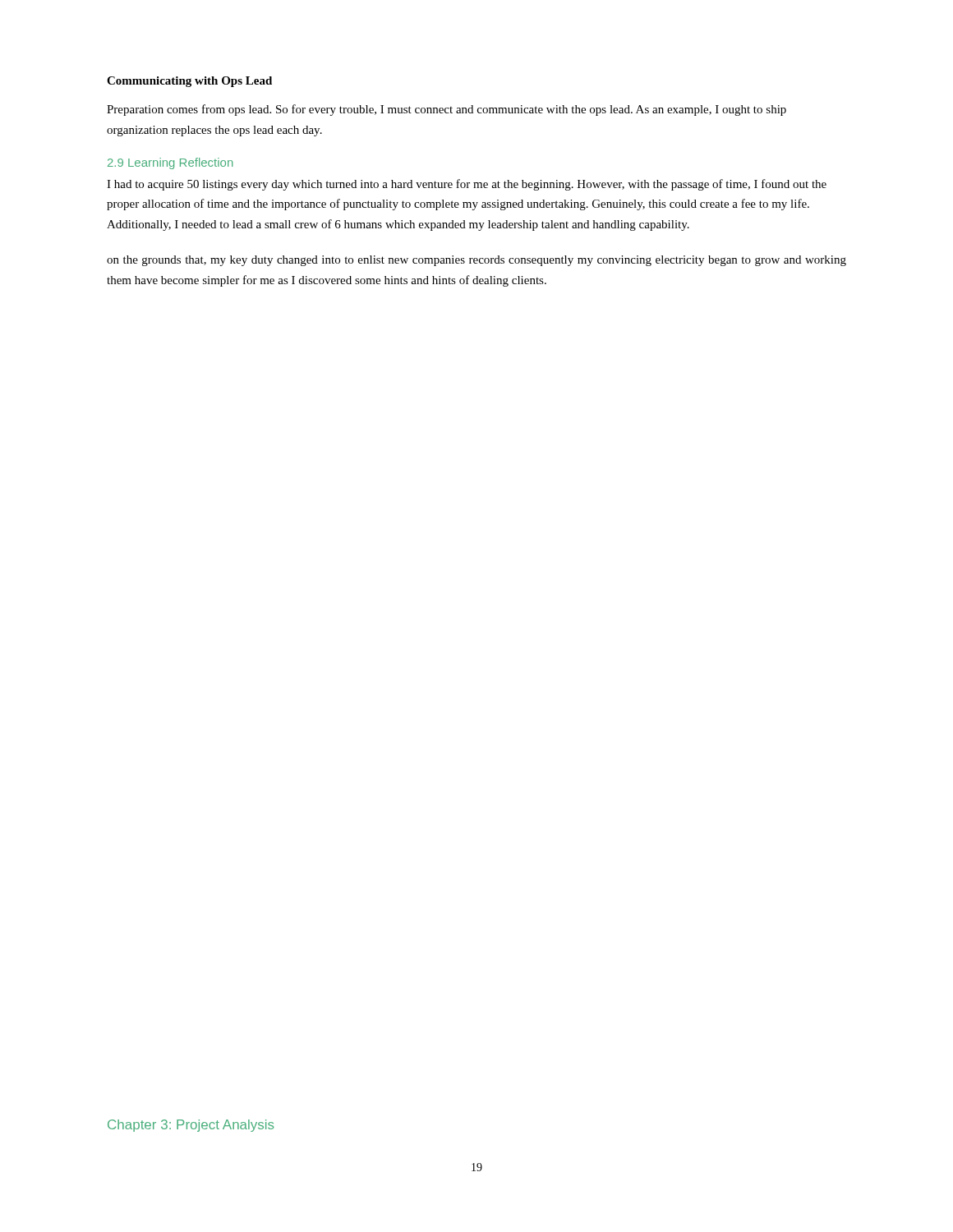Find the text block that reads "Preparation comes from ops lead. So for every"

point(447,119)
